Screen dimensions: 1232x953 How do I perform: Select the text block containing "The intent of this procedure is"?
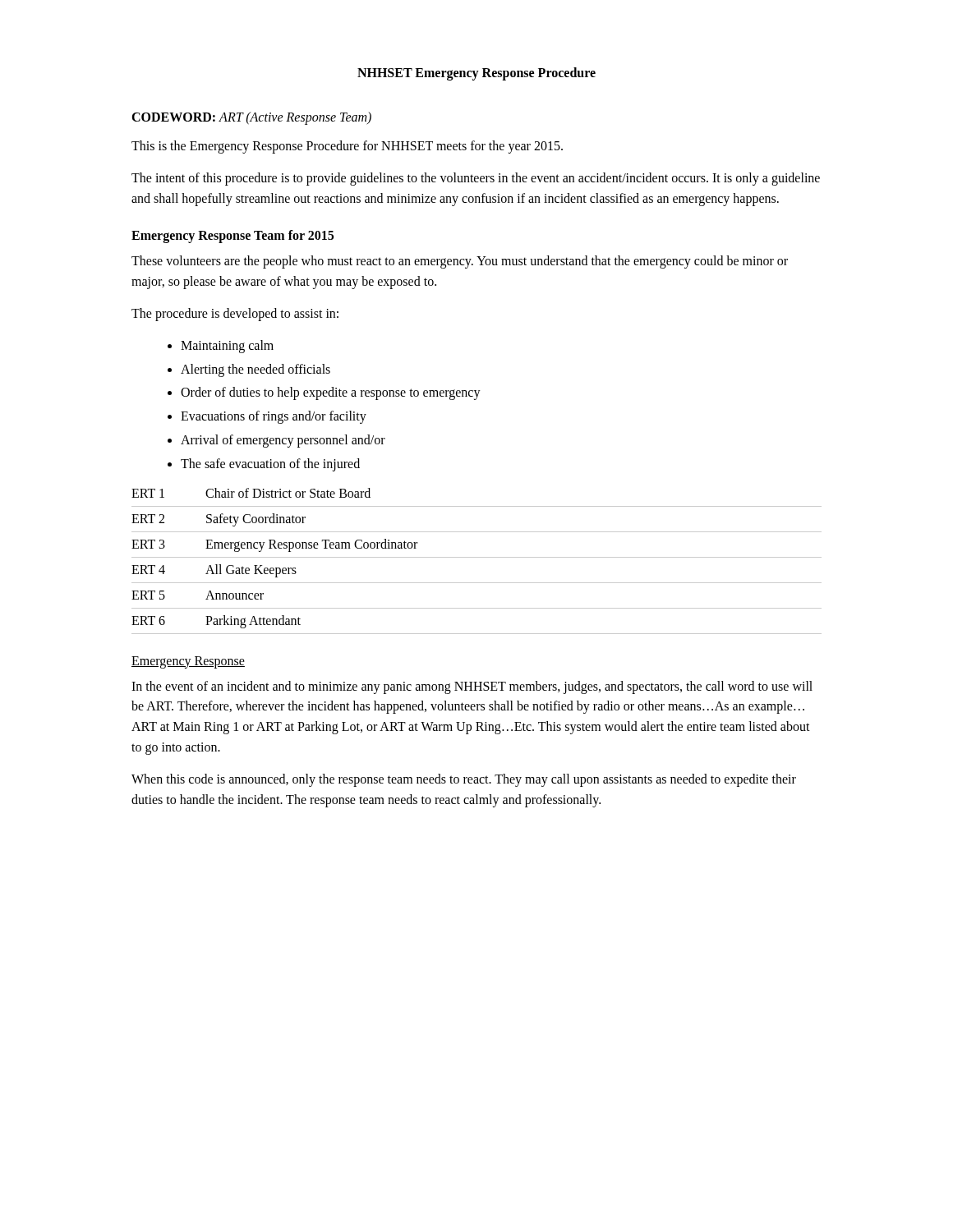(x=476, y=188)
